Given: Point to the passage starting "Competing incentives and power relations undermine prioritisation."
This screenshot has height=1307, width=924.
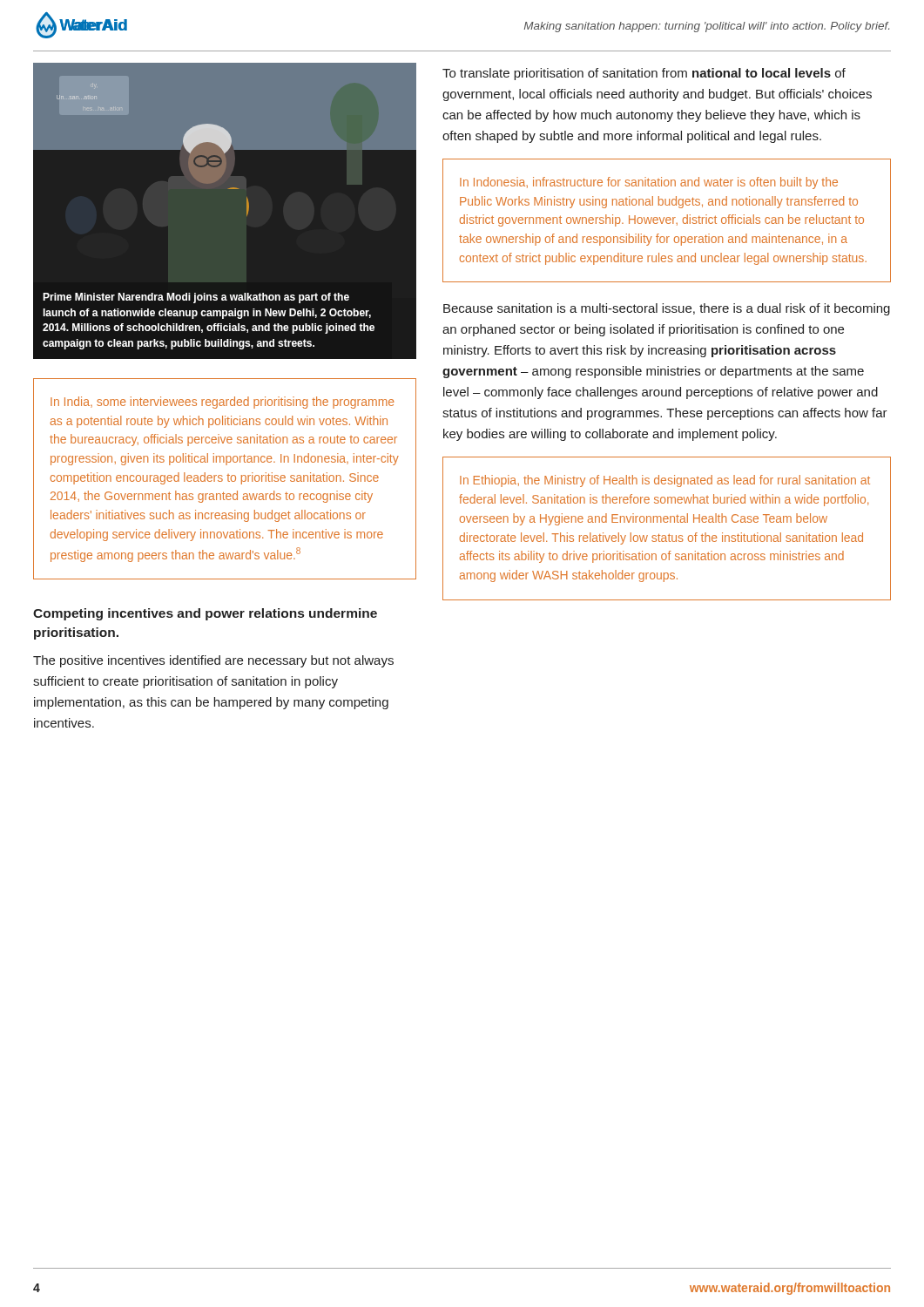Looking at the screenshot, I should (205, 622).
